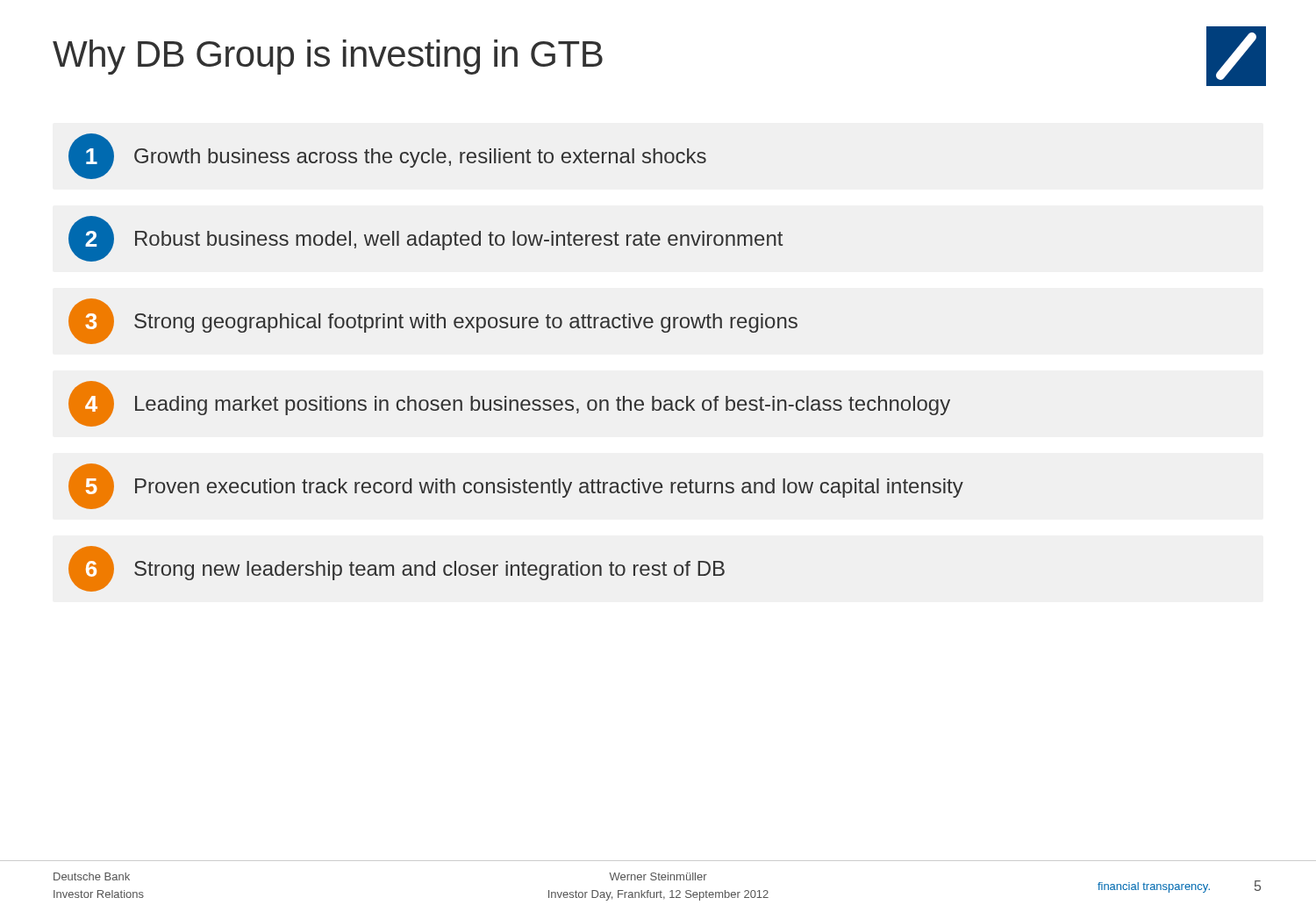Click the passage that begins "6 Strong new leadership"
Viewport: 1316px width, 912px height.
coord(406,569)
